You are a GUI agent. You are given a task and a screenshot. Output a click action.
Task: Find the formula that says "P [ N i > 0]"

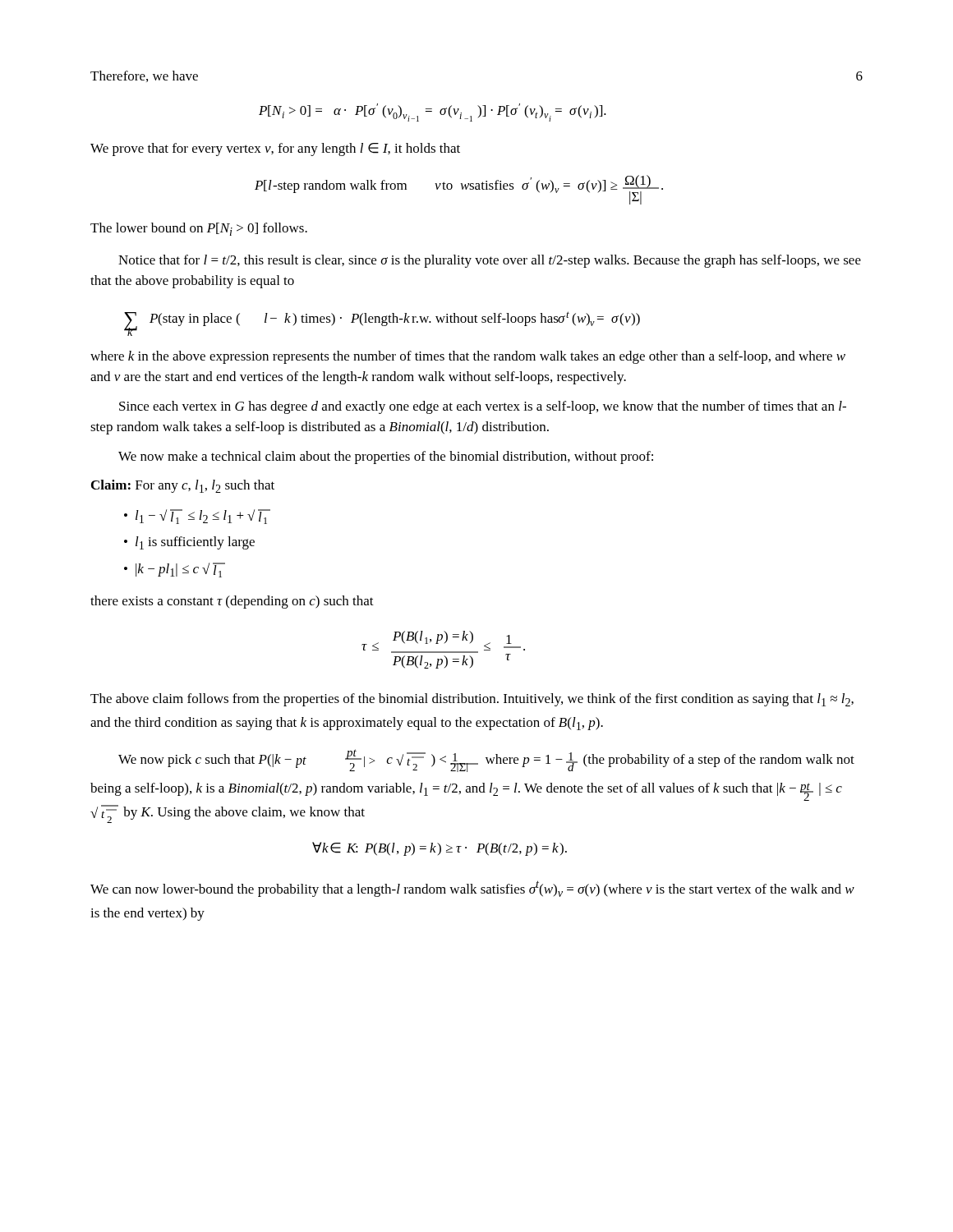pos(476,110)
